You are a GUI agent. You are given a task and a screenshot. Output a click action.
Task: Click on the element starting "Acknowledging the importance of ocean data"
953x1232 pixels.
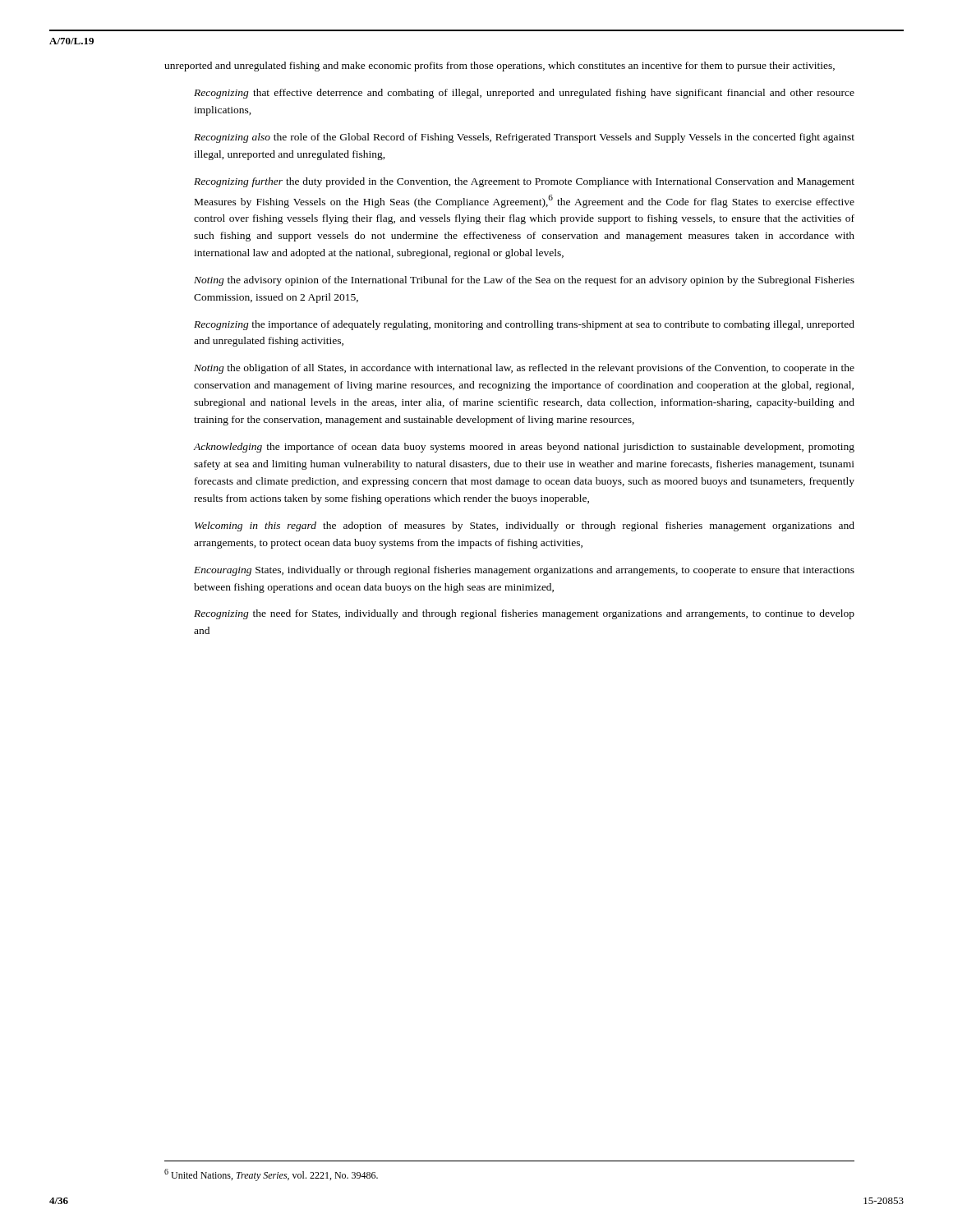coord(524,472)
